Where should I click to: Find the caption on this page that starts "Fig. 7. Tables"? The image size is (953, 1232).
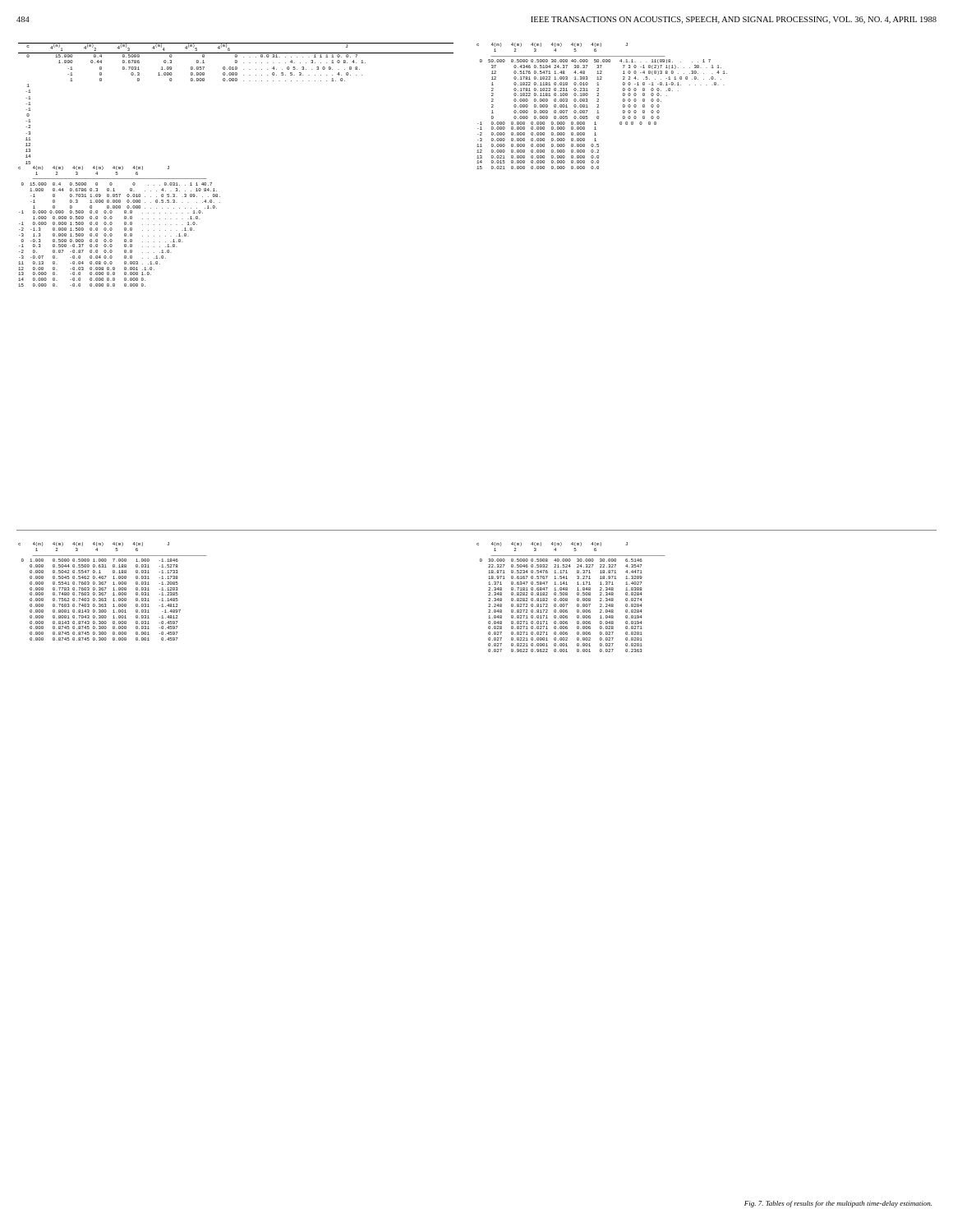(x=838, y=1203)
